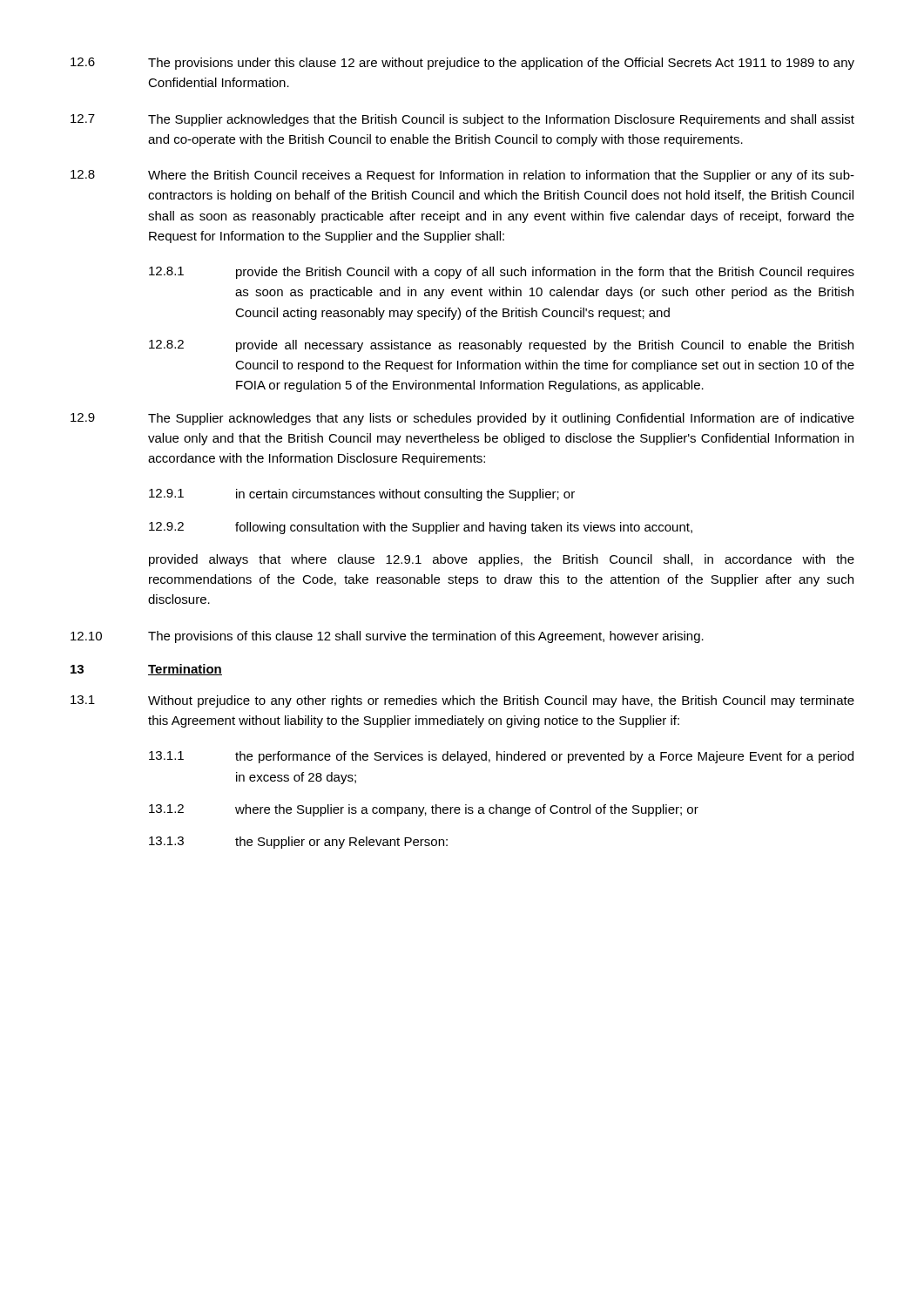Where is the passage that starts "13.1 Without prejudice to any other rights or"?
Viewport: 924px width, 1307px height.
pyautogui.click(x=462, y=710)
